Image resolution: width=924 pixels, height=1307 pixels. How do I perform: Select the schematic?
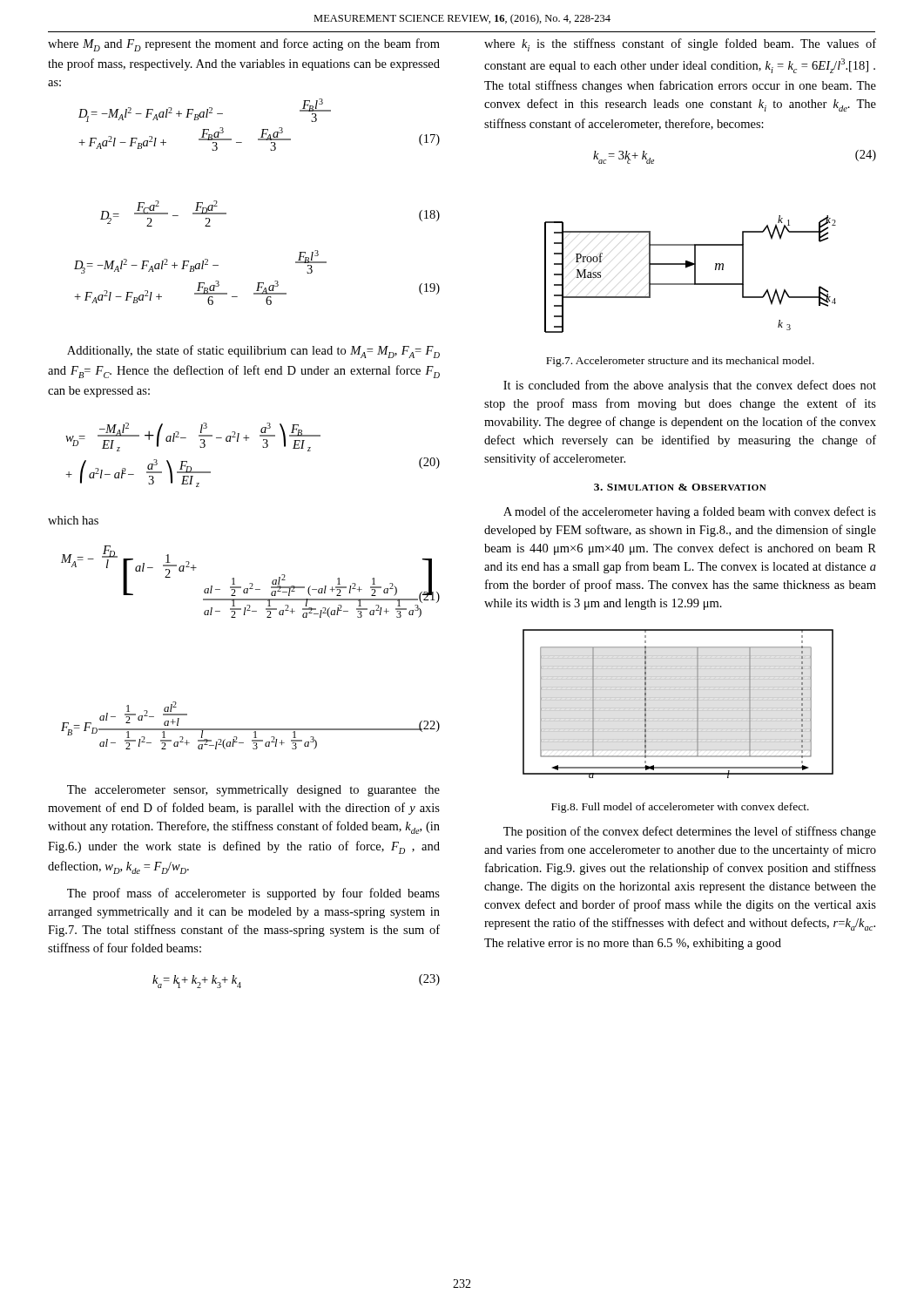point(680,266)
